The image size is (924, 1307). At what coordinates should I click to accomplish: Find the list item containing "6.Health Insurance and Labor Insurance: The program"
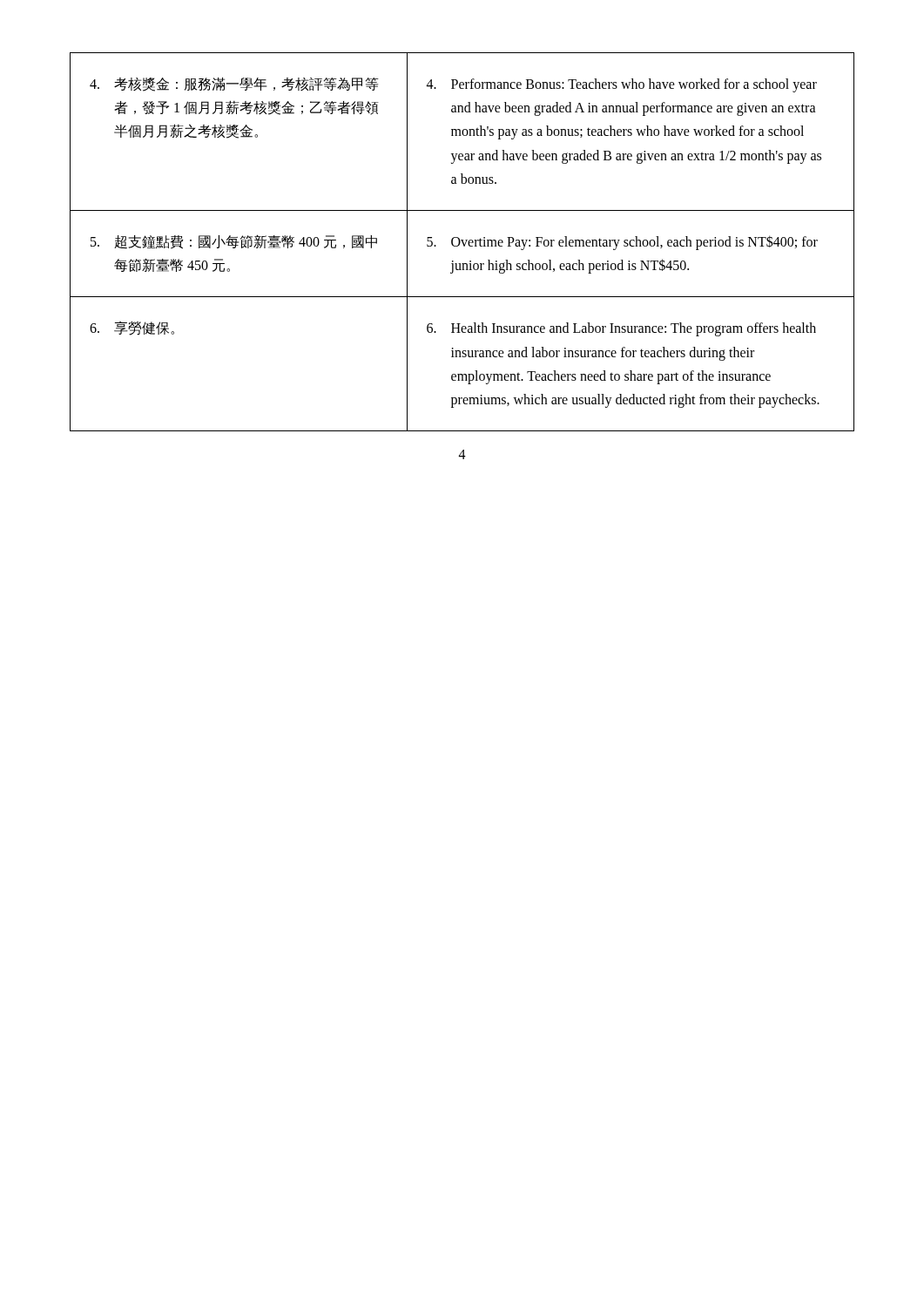point(629,364)
